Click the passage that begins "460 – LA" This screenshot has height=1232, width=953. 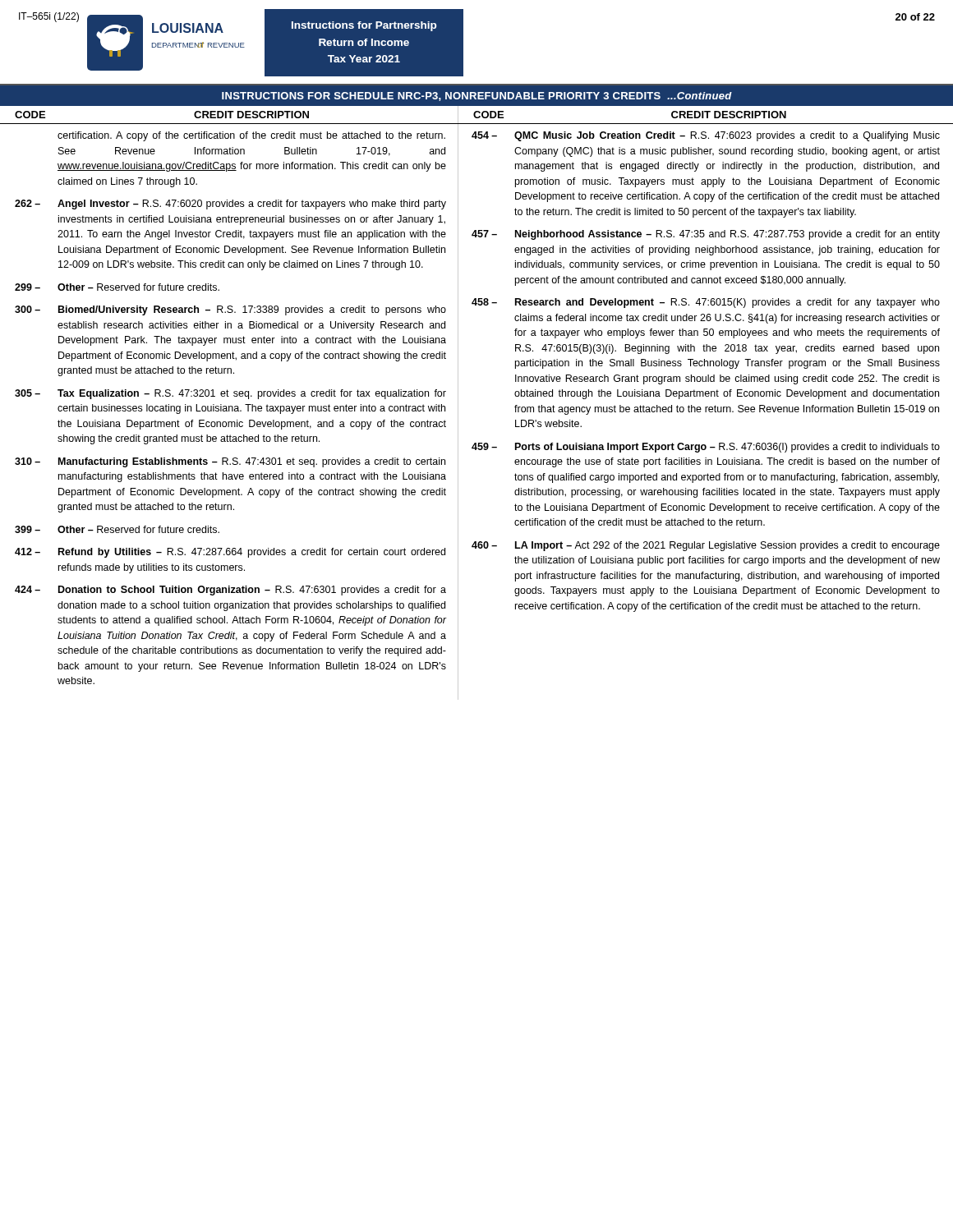coord(706,576)
